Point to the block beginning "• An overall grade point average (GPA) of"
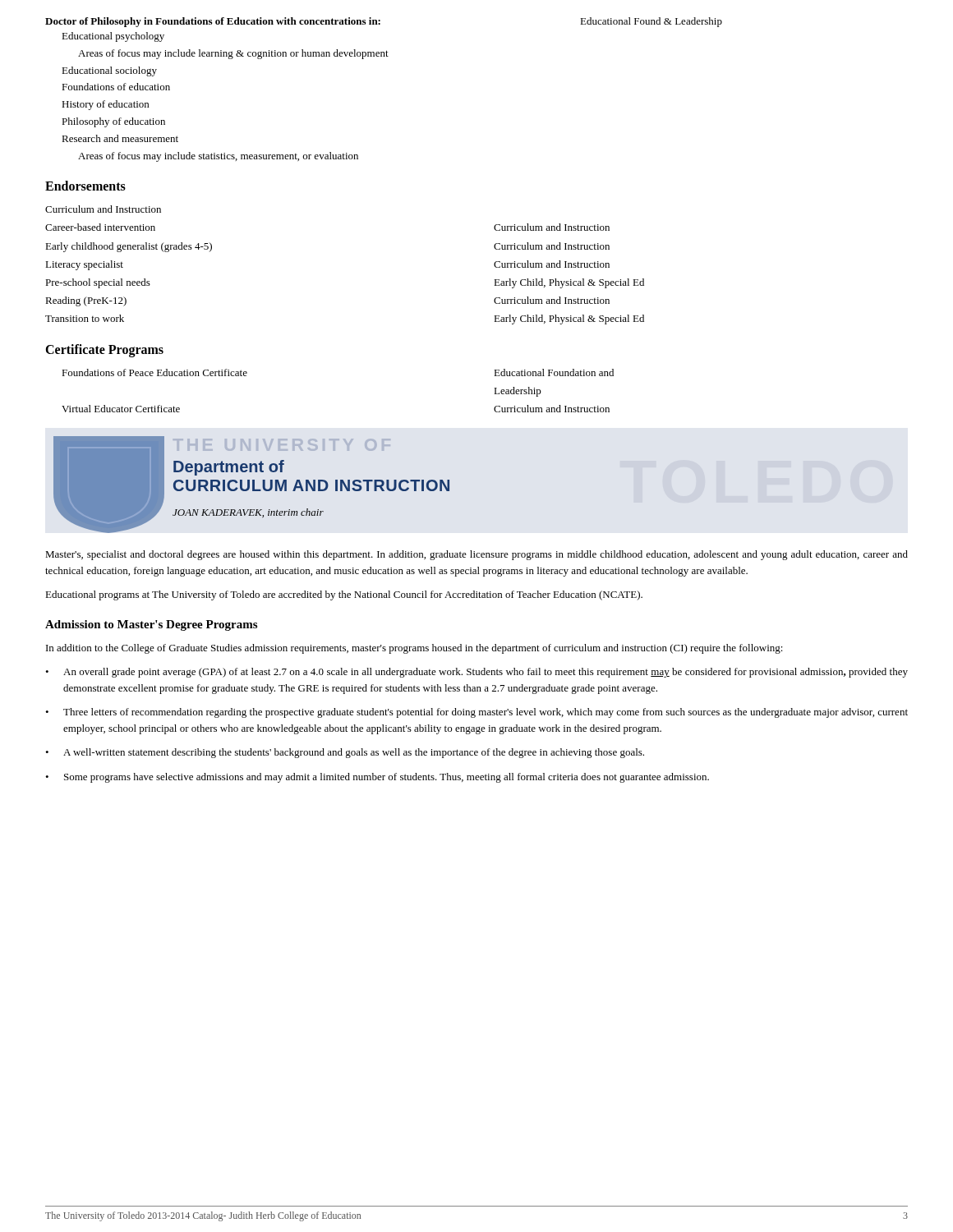 476,680
